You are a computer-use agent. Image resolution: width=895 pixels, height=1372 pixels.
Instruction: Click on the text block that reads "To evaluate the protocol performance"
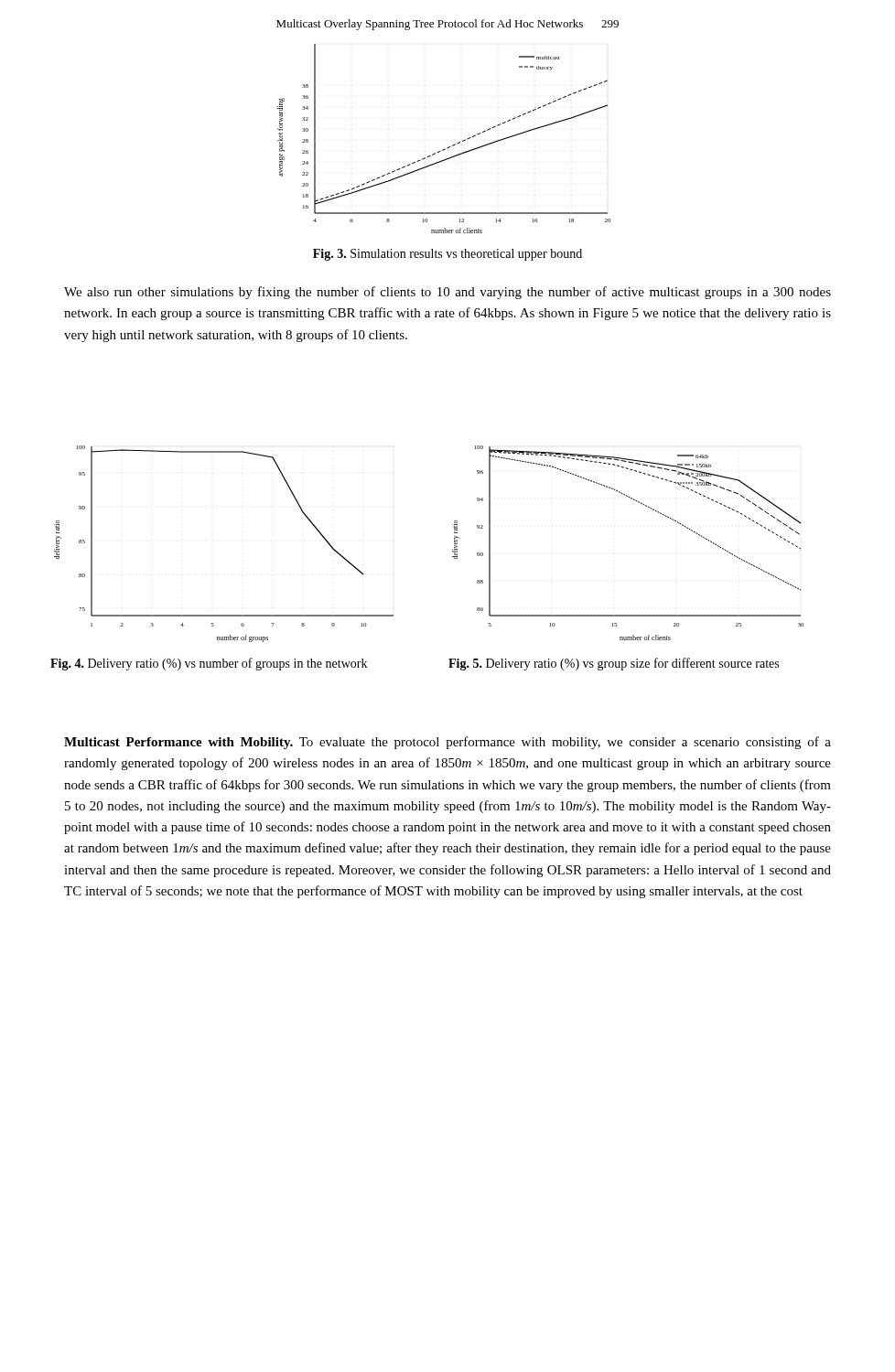click(x=448, y=816)
